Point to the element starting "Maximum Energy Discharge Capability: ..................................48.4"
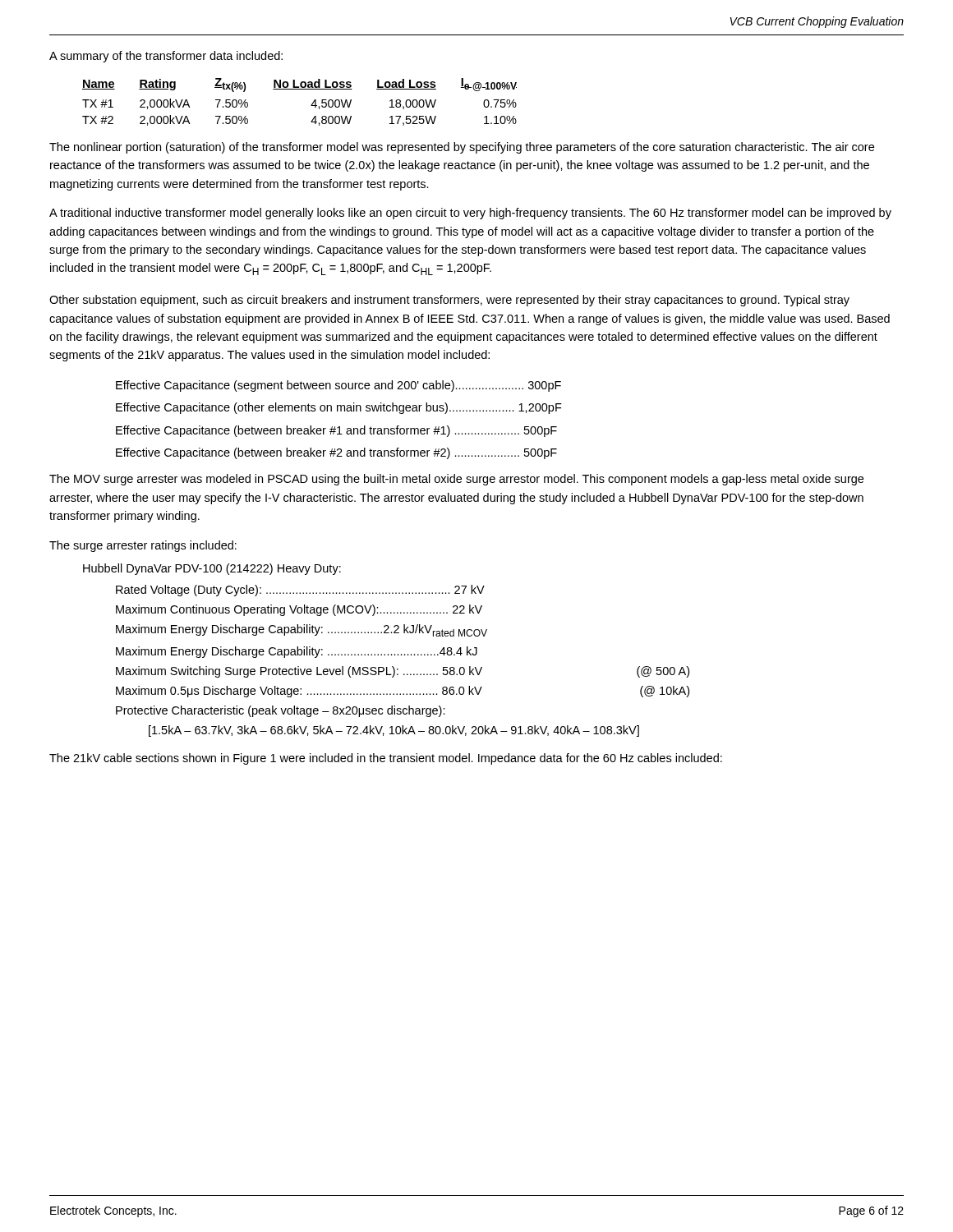 [296, 651]
